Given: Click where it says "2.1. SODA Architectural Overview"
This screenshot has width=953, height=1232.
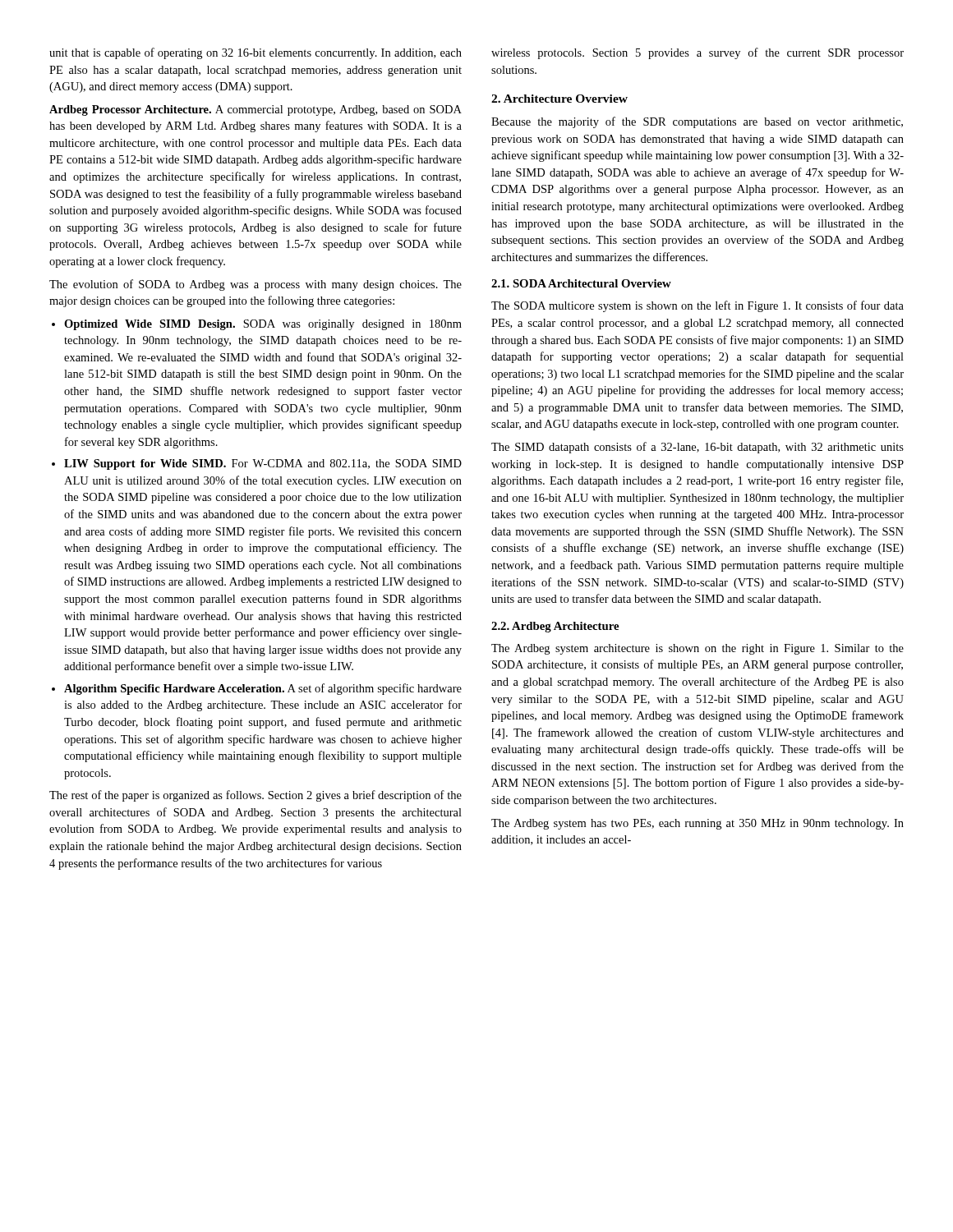Looking at the screenshot, I should (x=581, y=283).
